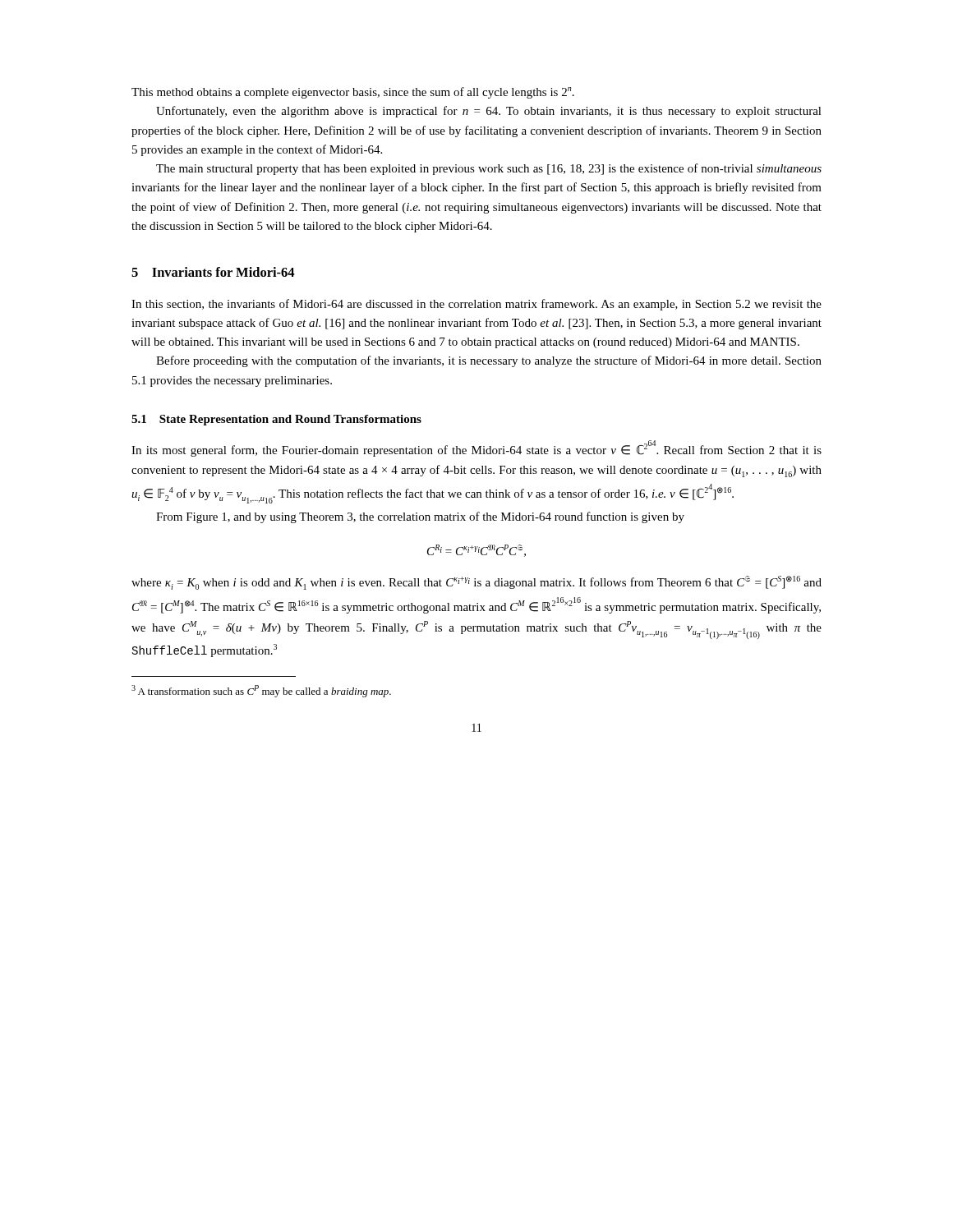Viewport: 953px width, 1232px height.
Task: Select the footnote that reads "3 A transformation such"
Action: click(x=261, y=691)
